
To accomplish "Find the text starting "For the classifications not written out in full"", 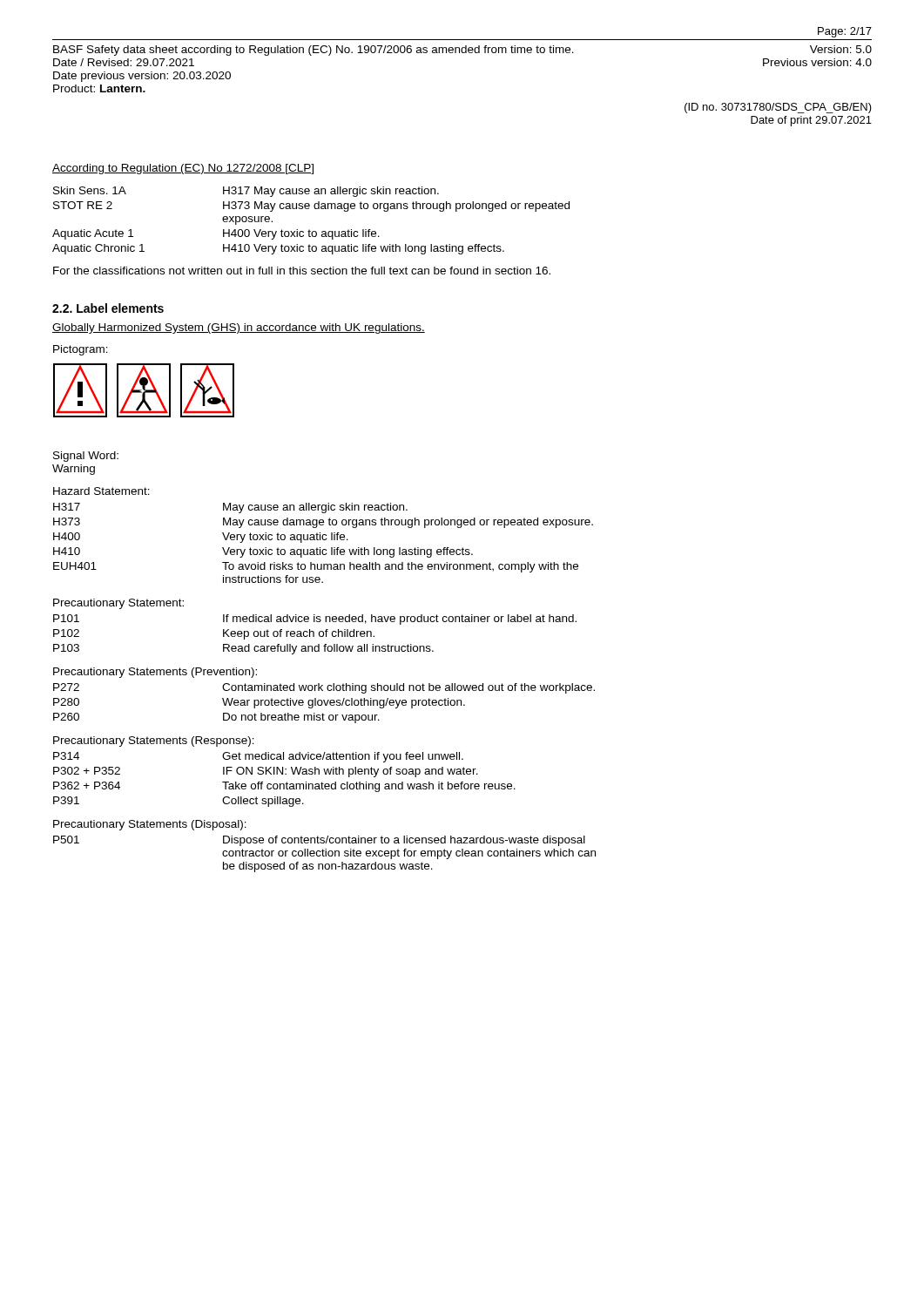I will [302, 271].
